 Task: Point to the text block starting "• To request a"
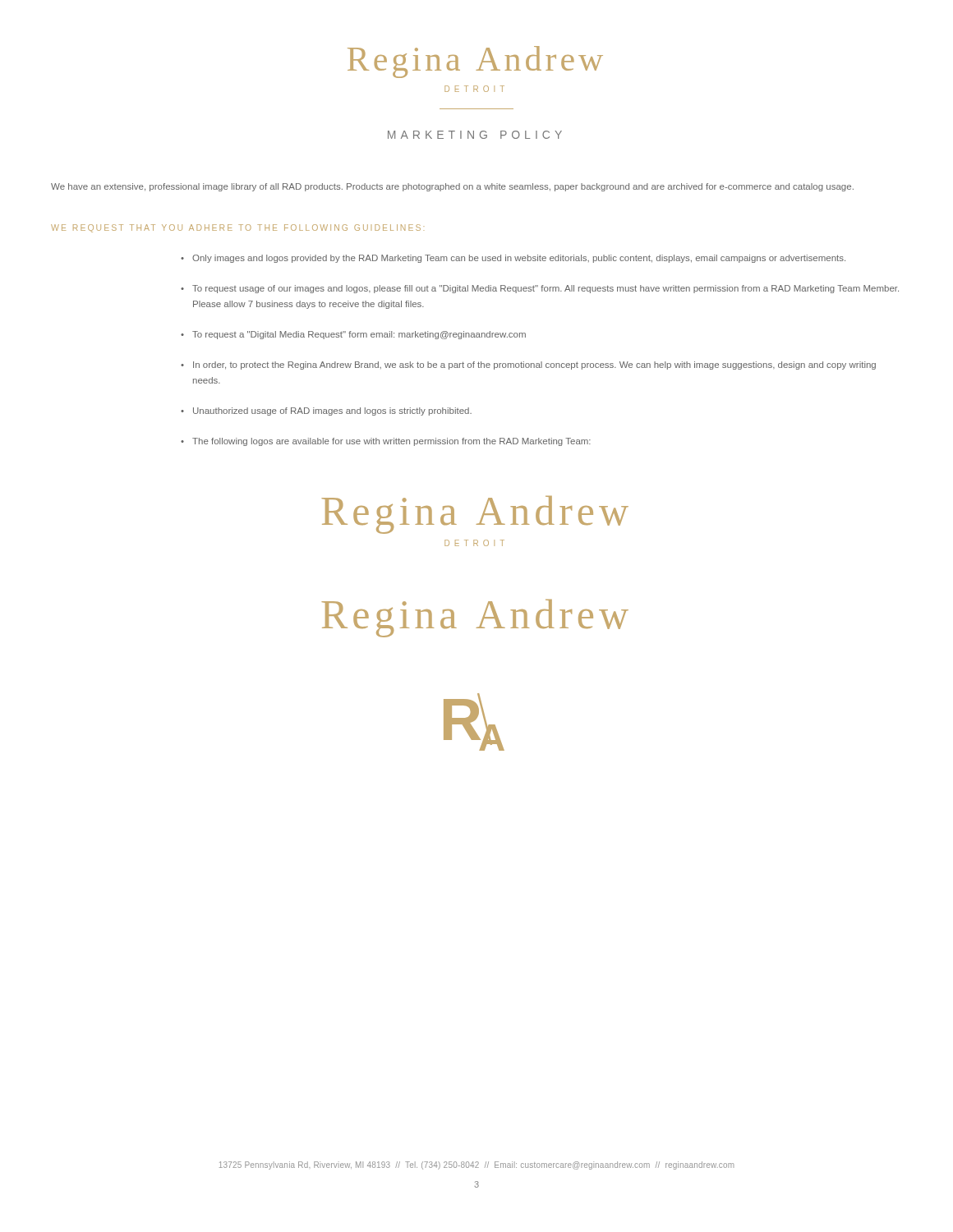pos(354,335)
